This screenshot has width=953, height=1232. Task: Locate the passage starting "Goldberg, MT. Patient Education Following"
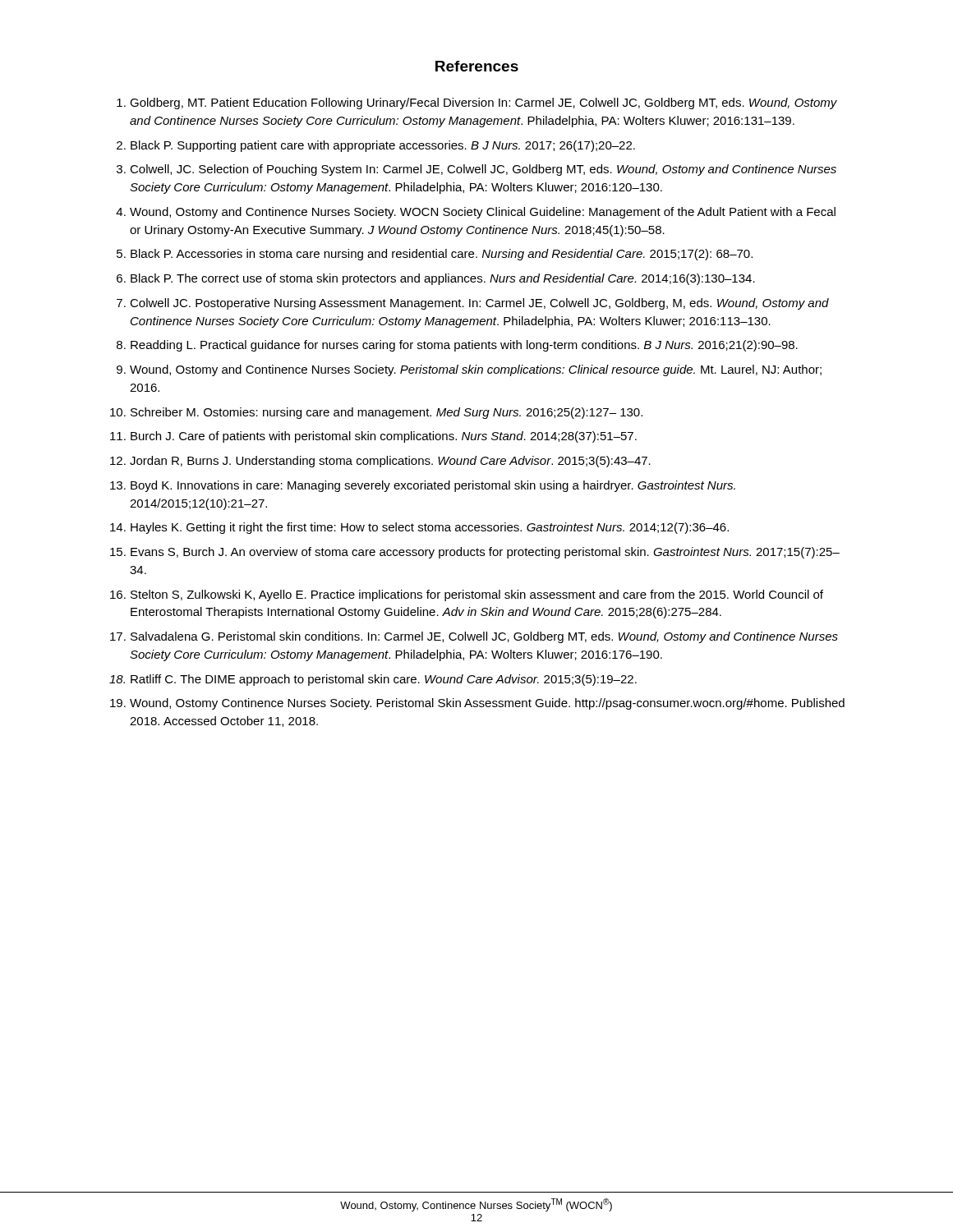(x=483, y=111)
